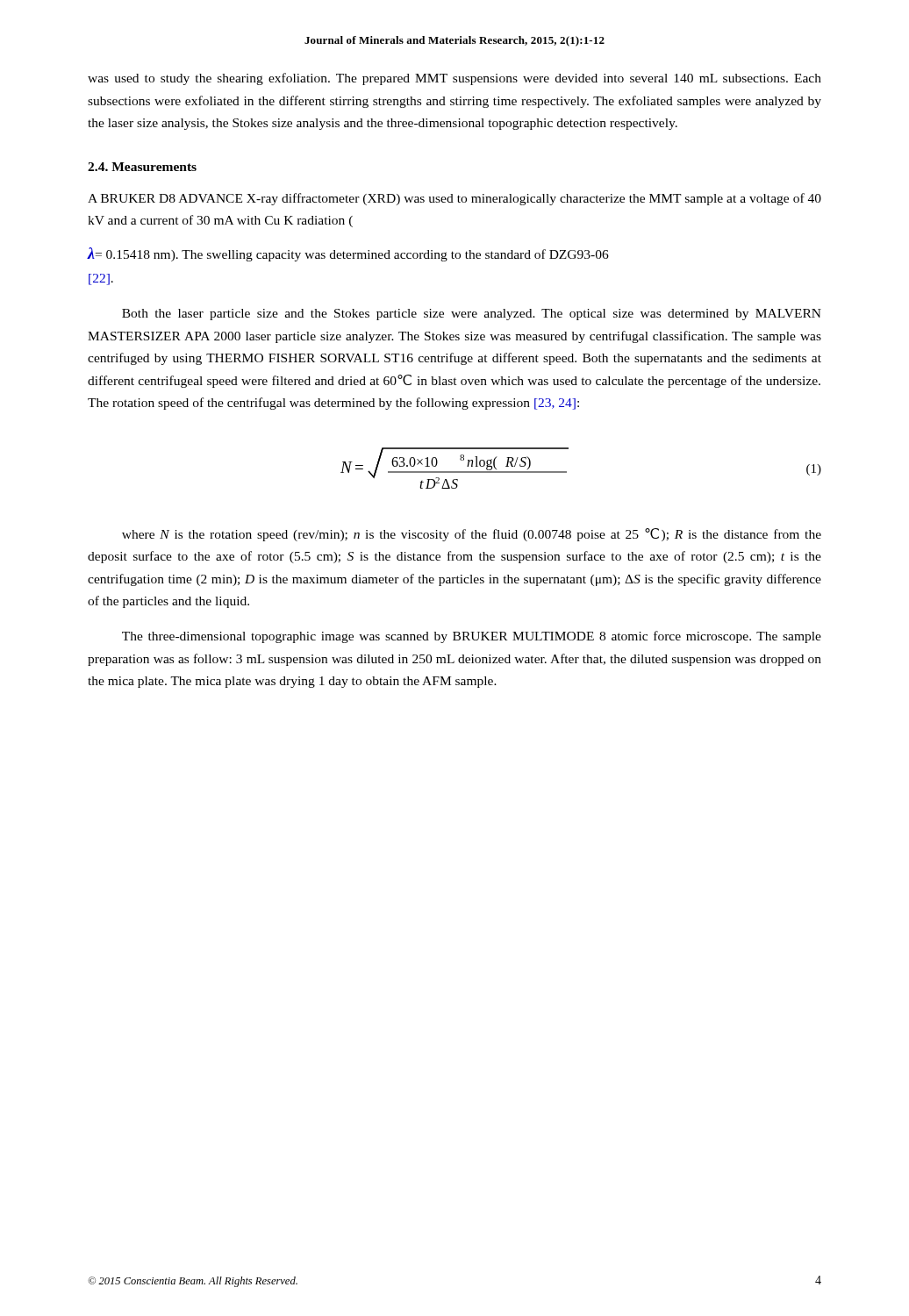
Task: Point to the element starting "Both the laser particle size and the"
Action: (x=454, y=358)
